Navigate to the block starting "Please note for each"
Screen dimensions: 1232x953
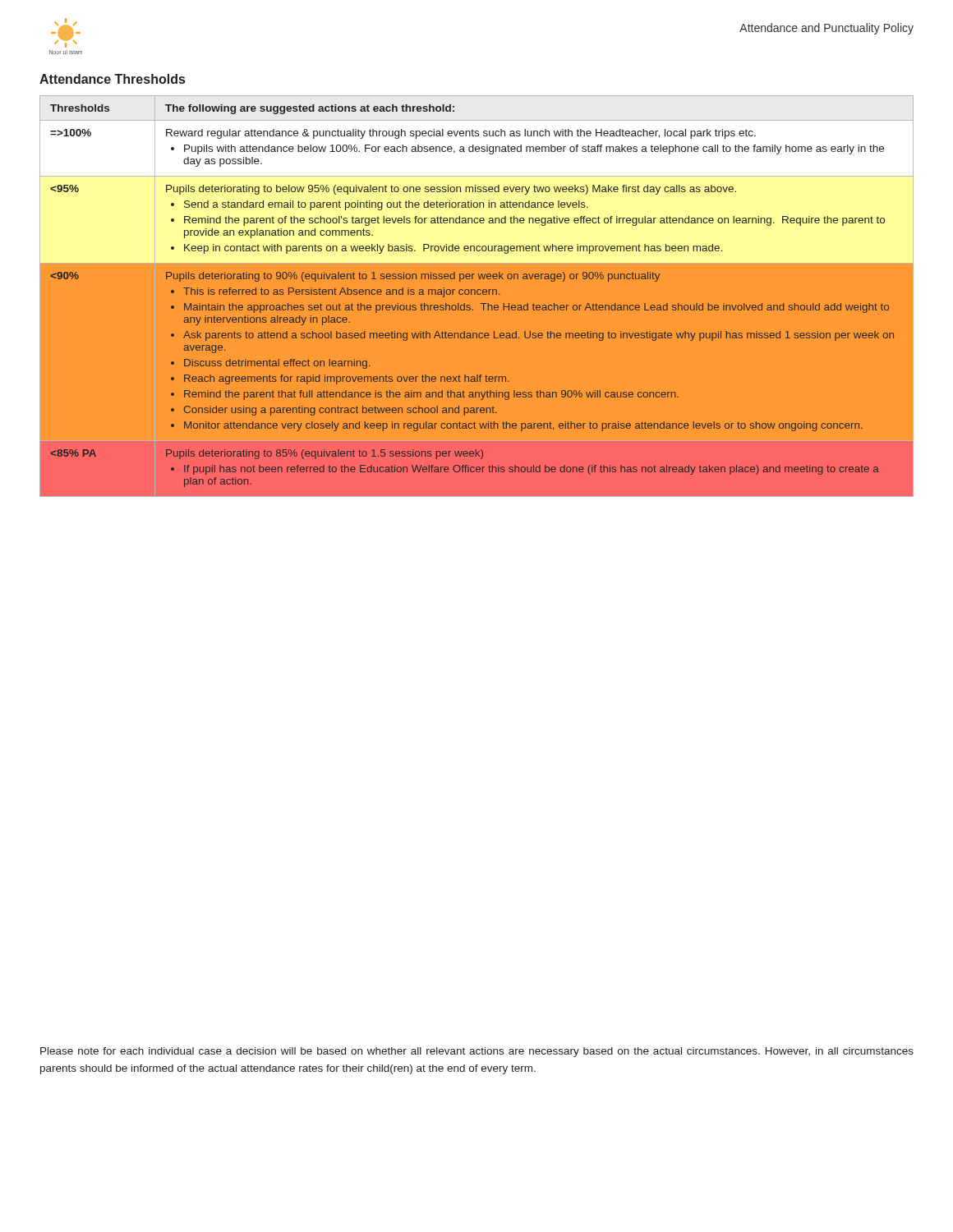476,1059
